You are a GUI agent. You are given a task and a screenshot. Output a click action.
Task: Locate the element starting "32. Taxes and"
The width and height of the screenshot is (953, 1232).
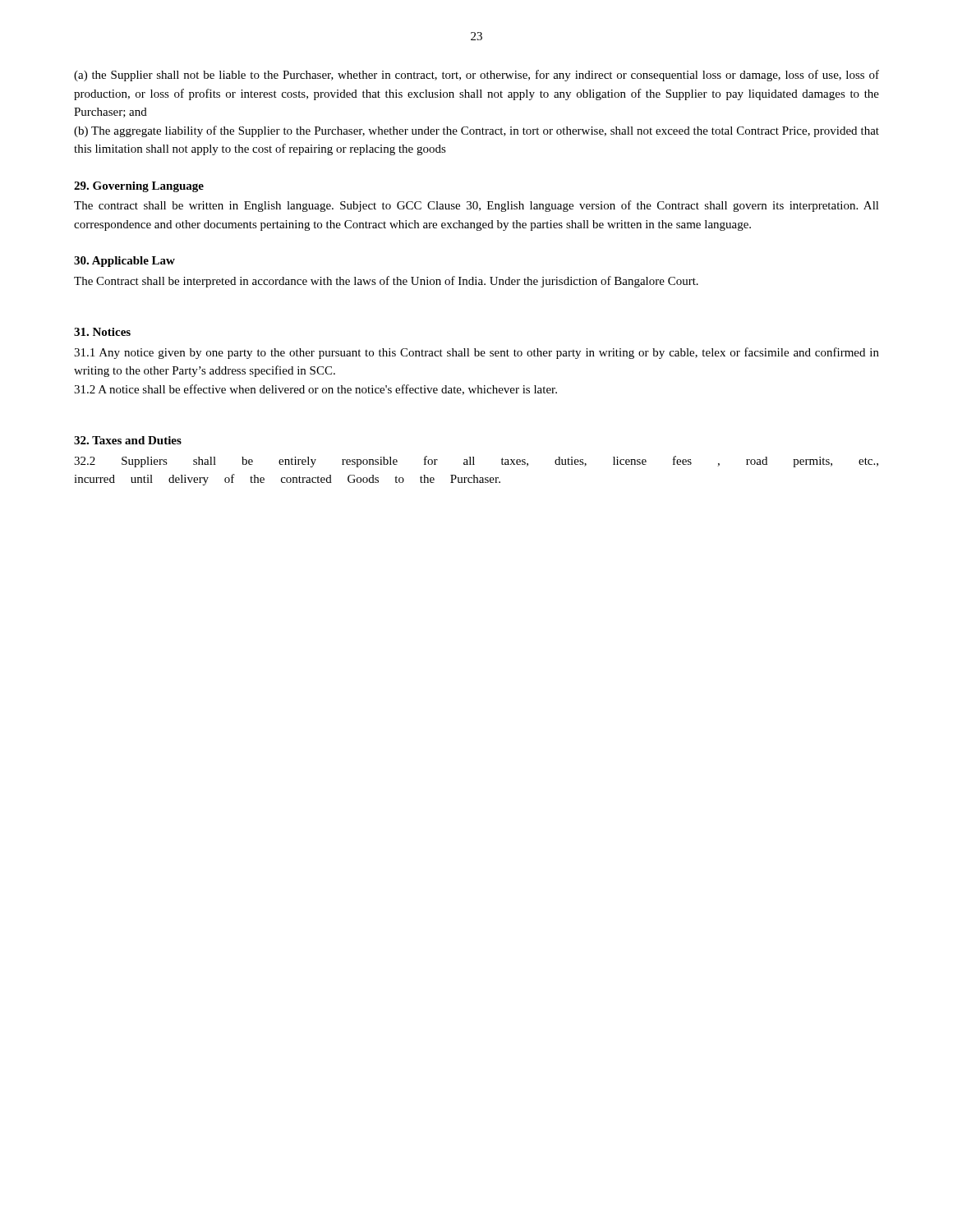[x=128, y=440]
